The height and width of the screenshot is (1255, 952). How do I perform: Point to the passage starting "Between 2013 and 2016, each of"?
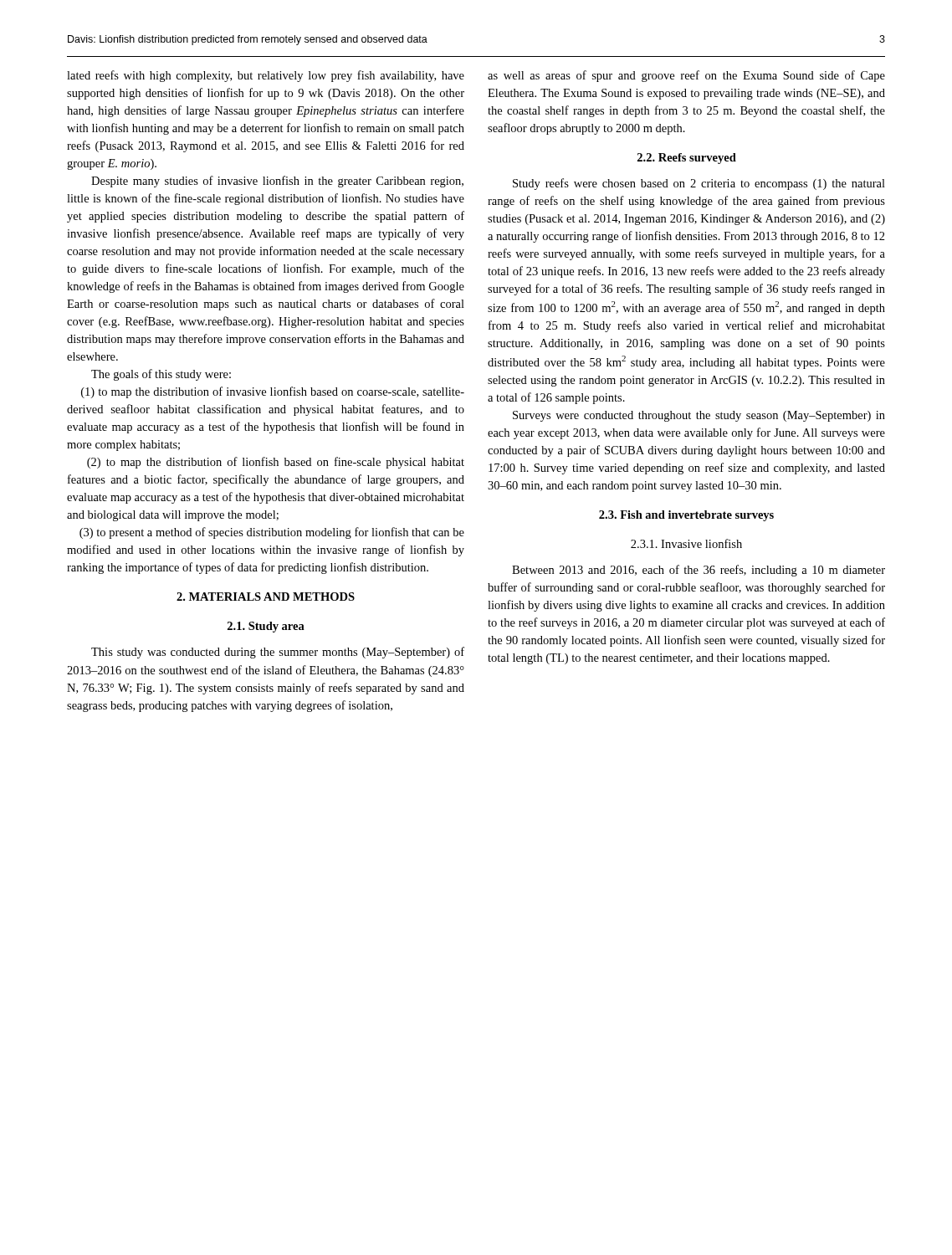(686, 614)
